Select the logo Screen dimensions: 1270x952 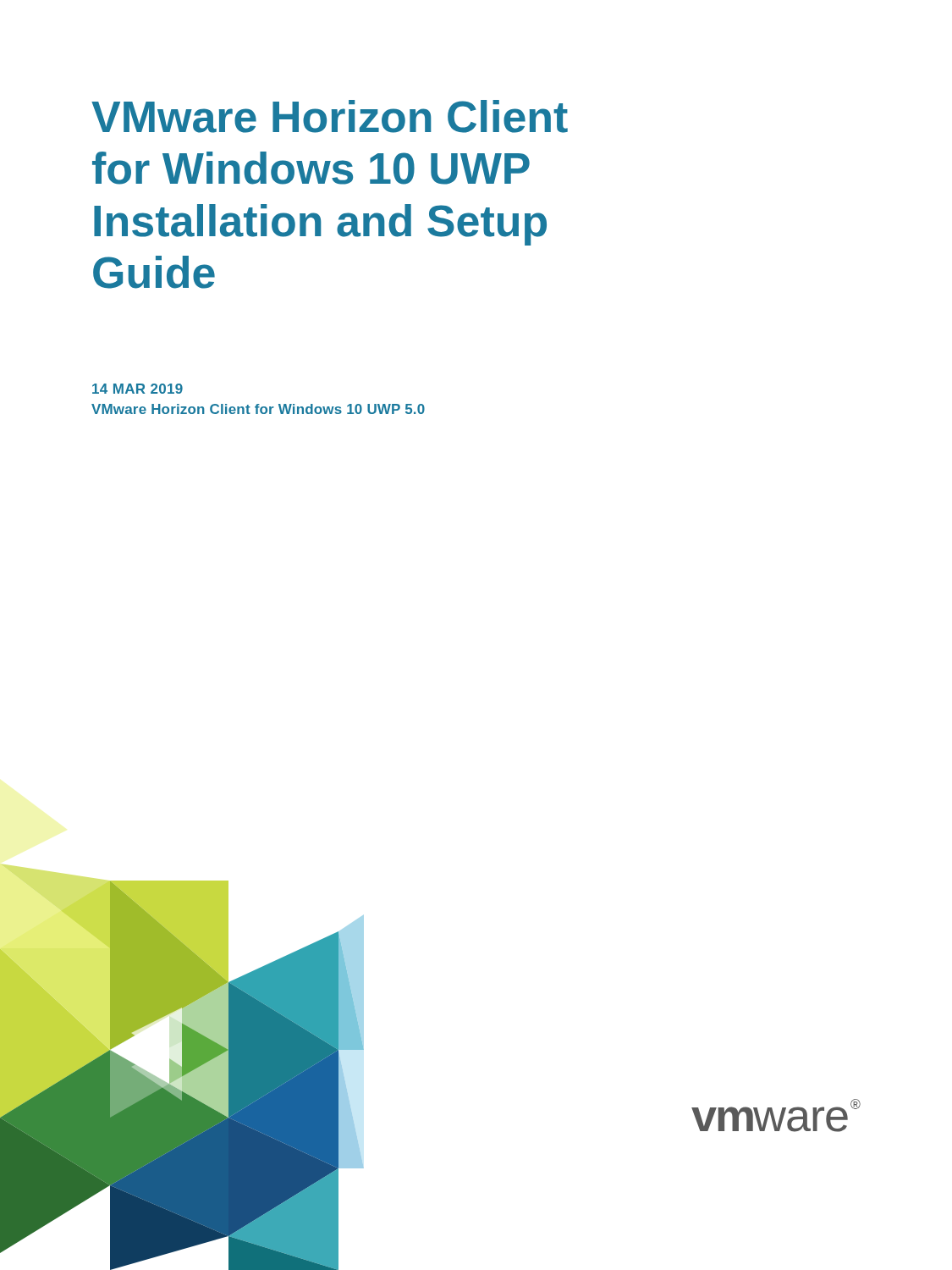coord(776,1118)
